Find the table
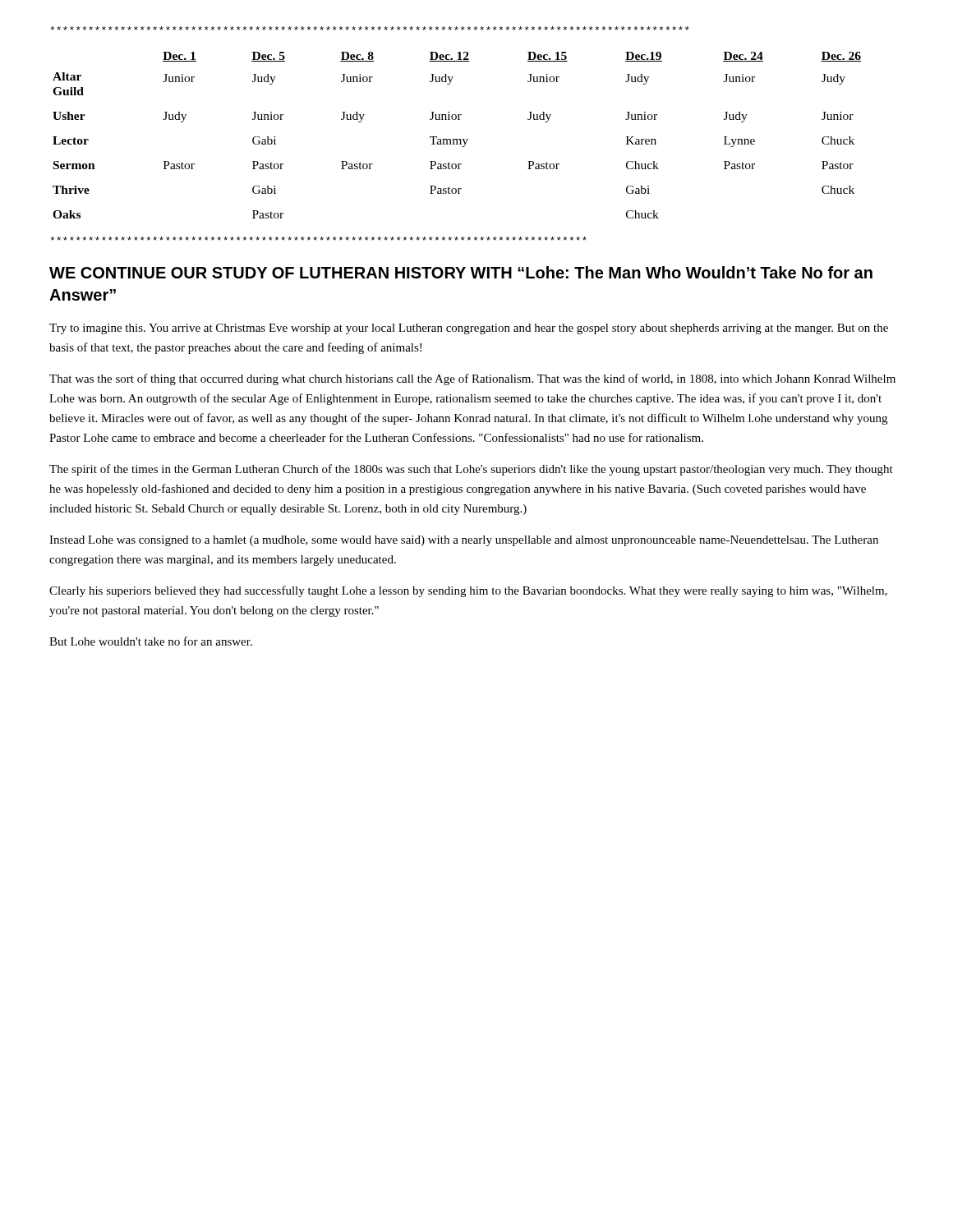The width and height of the screenshot is (953, 1232). point(476,136)
